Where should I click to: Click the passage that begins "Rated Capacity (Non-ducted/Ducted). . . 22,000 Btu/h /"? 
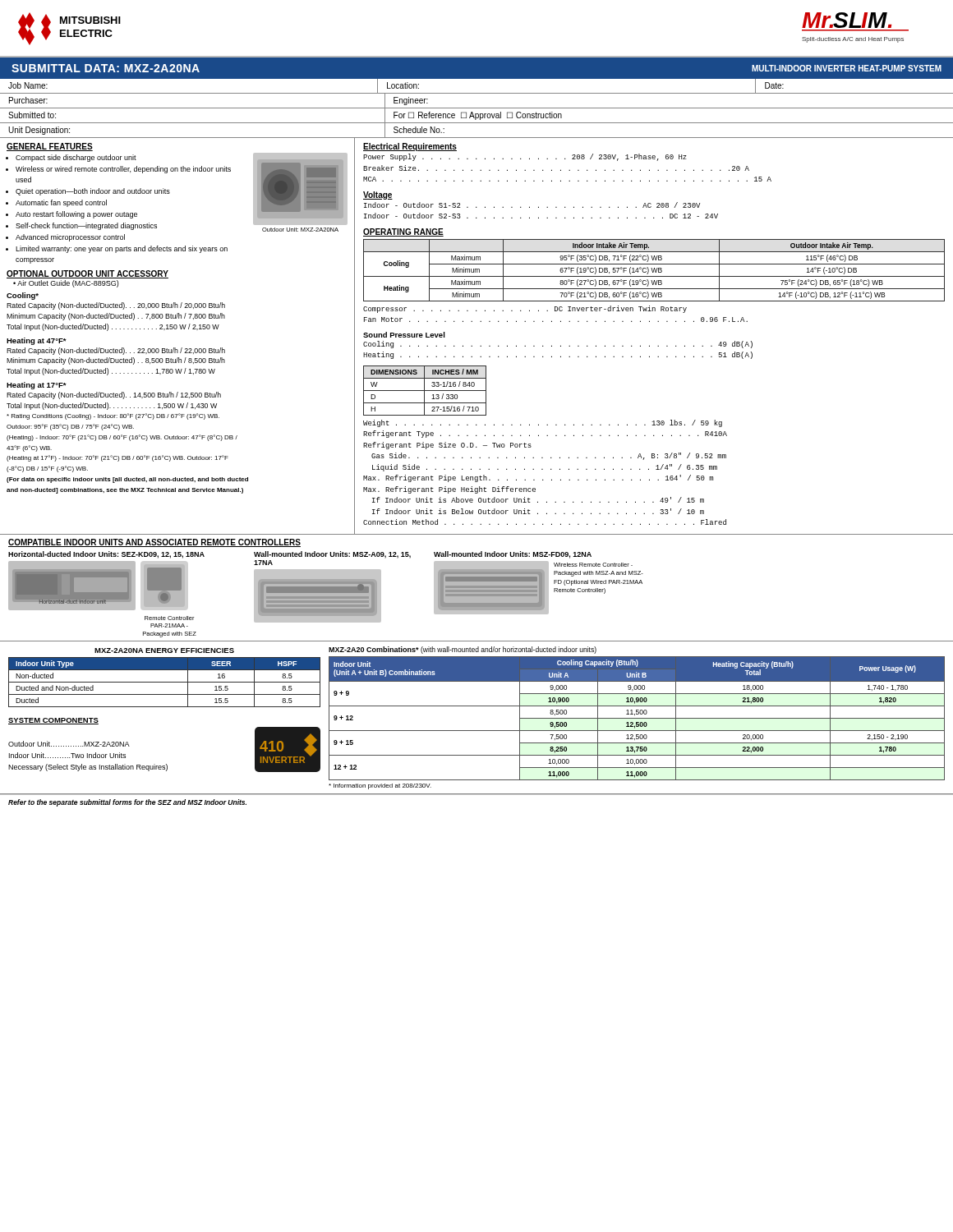pyautogui.click(x=116, y=361)
